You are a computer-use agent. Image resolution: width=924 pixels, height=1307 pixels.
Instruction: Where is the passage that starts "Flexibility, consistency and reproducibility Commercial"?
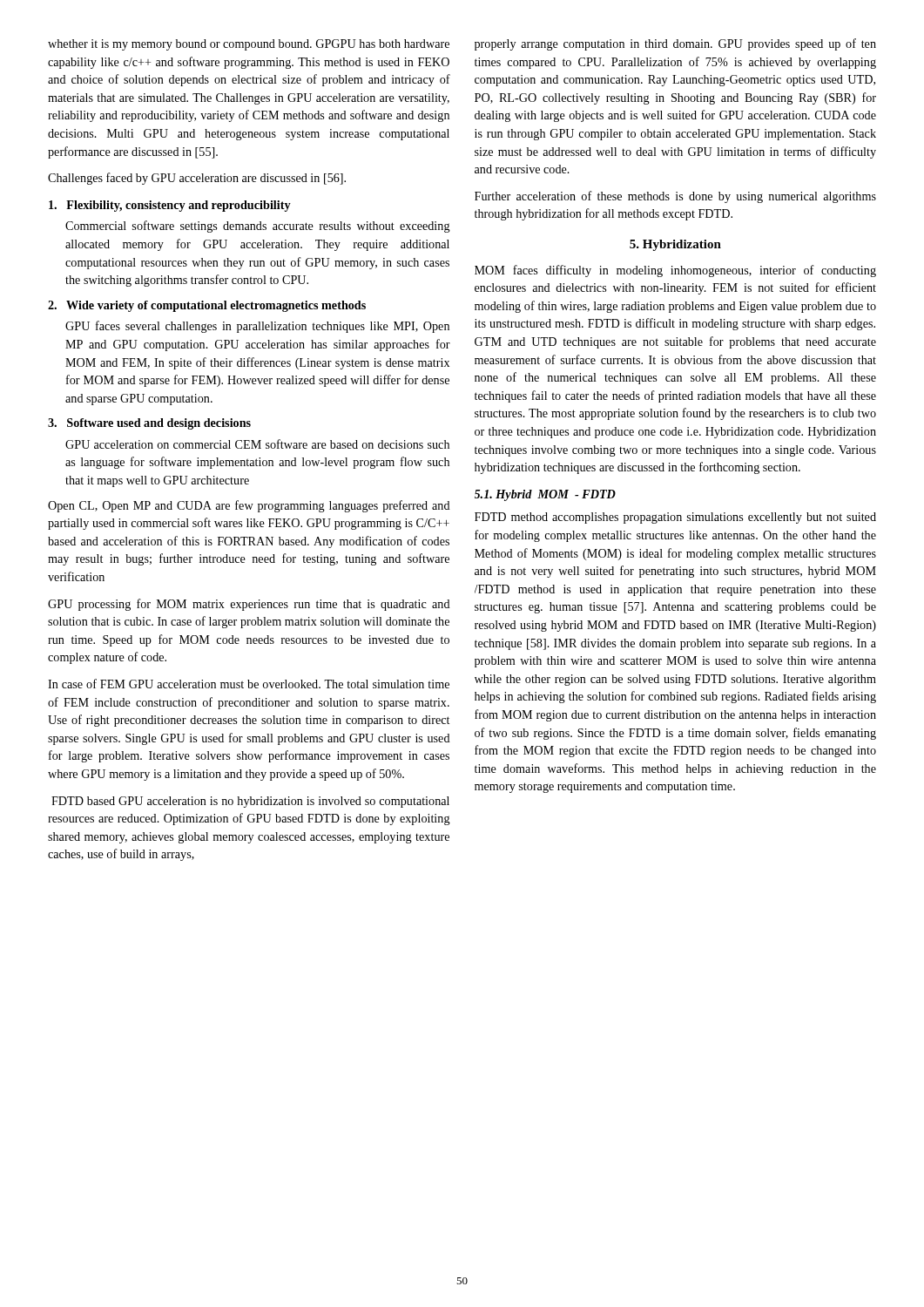(x=249, y=242)
